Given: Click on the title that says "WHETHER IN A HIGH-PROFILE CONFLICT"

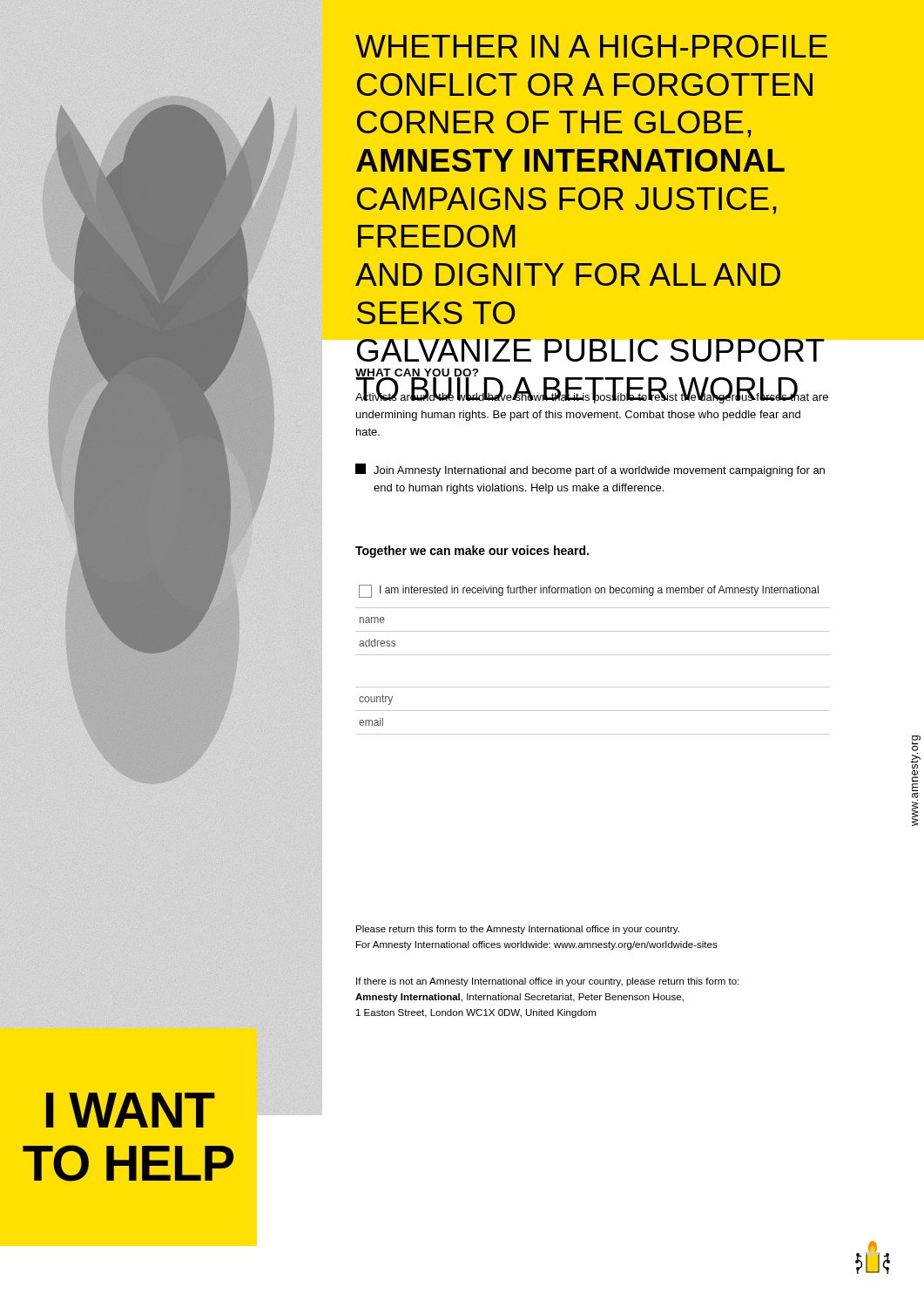Looking at the screenshot, I should (623, 184).
